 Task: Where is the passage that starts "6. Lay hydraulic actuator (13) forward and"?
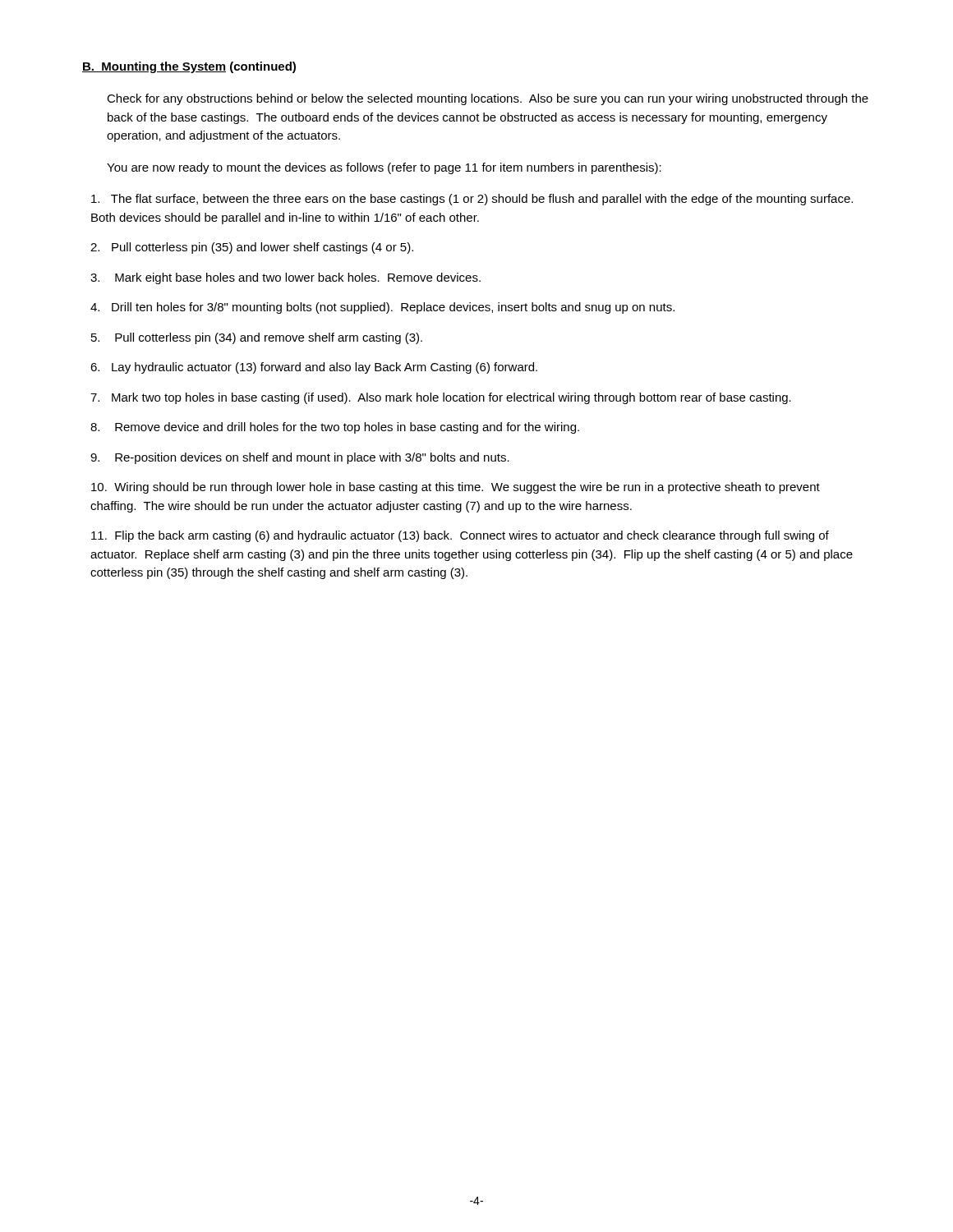pos(314,367)
